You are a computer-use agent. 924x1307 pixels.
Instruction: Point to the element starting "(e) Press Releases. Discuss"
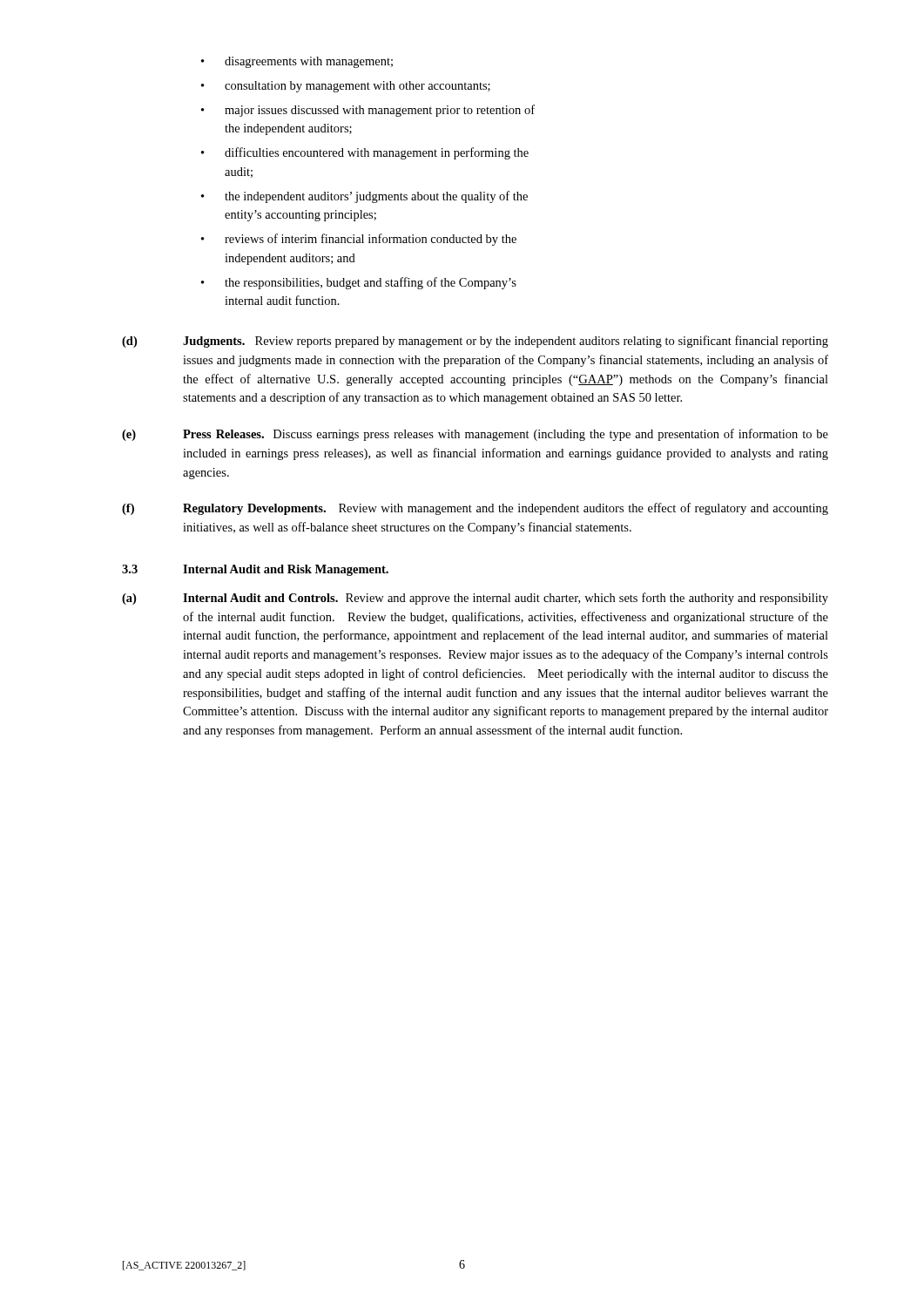click(x=475, y=454)
